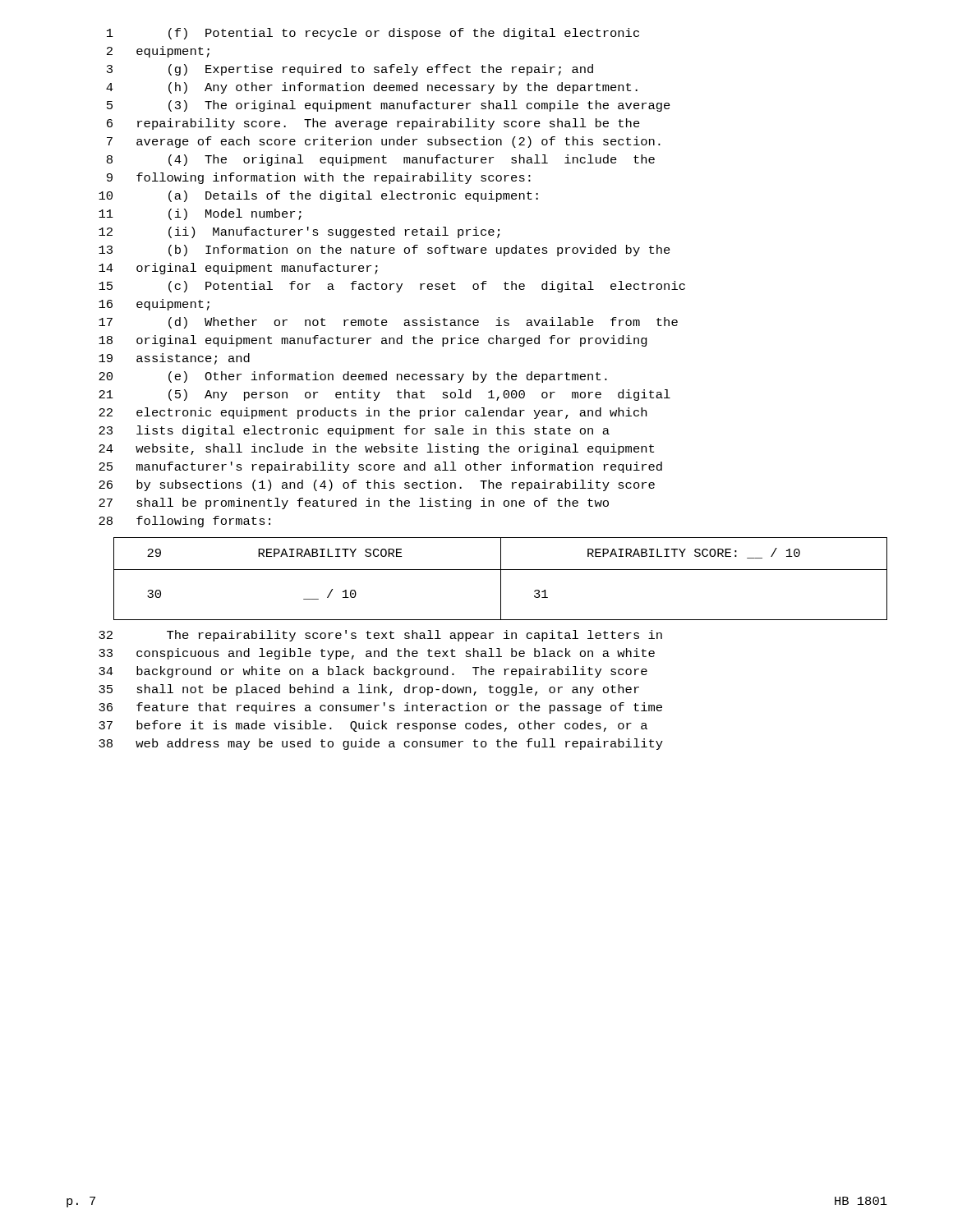Locate the block of text that opens with "1 (f) Potential to recycle or dispose of"
This screenshot has width=953, height=1232.
(485, 43)
